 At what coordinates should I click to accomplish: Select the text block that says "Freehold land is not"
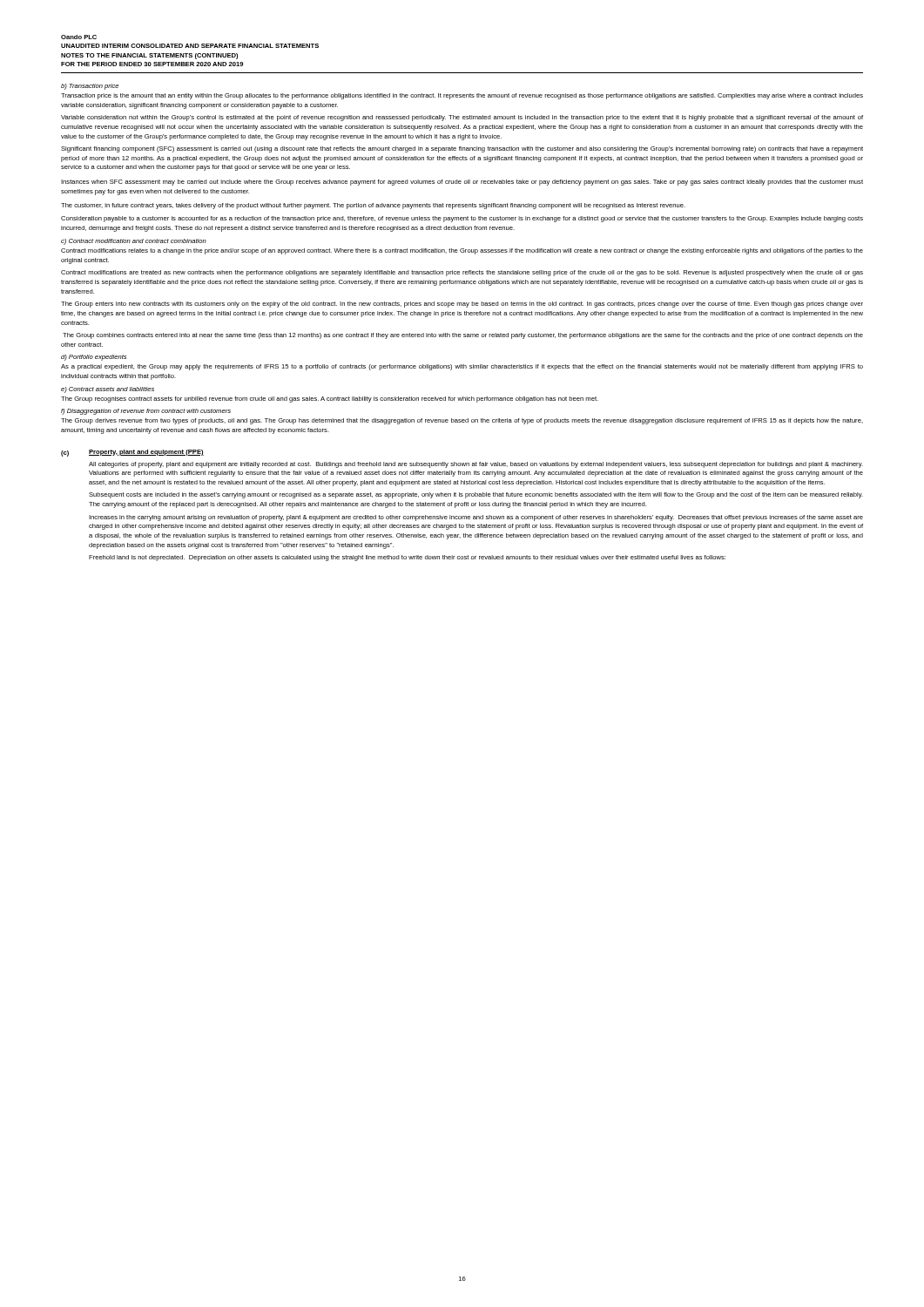tap(408, 557)
